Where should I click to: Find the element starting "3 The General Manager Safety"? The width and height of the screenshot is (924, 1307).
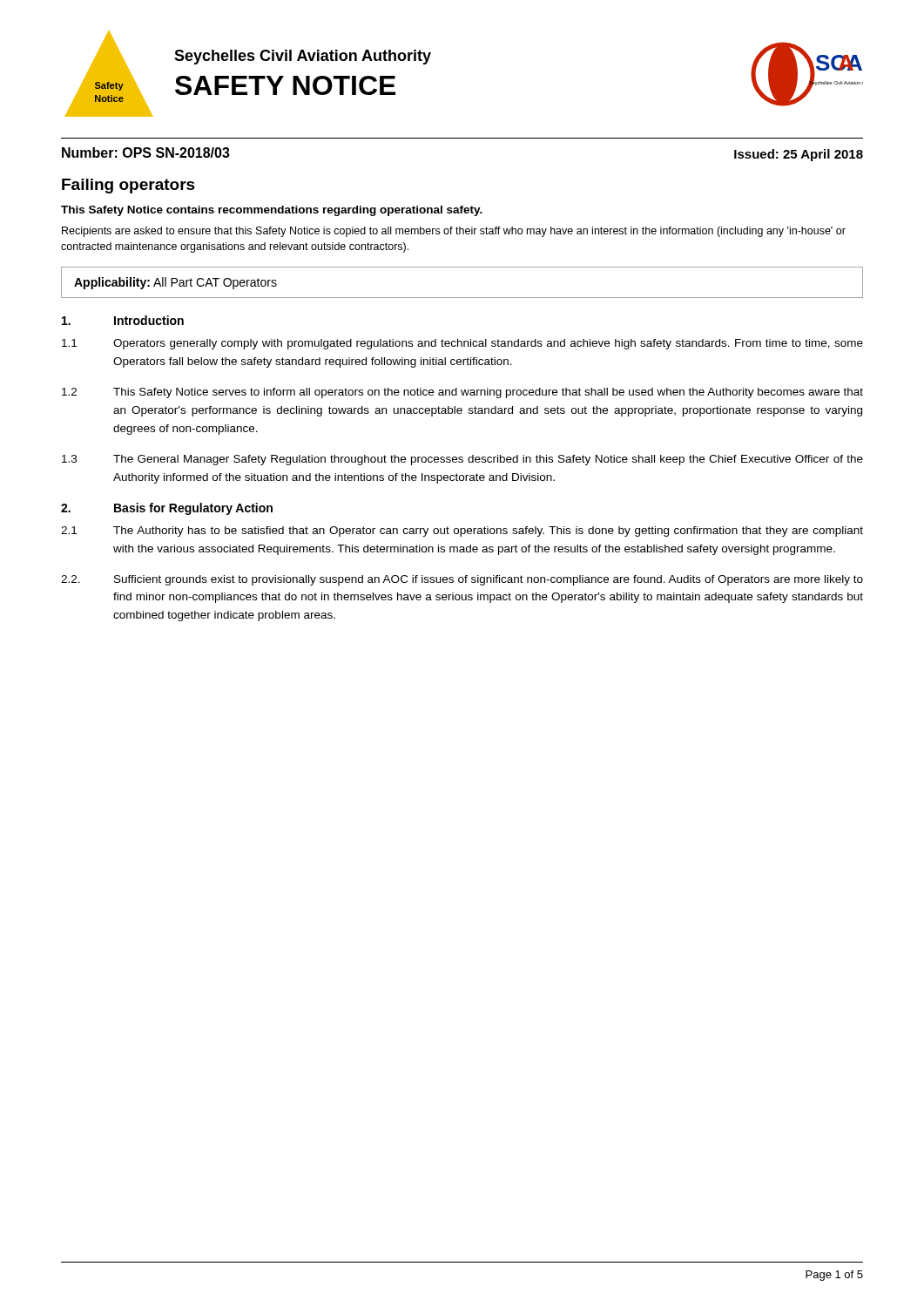462,469
